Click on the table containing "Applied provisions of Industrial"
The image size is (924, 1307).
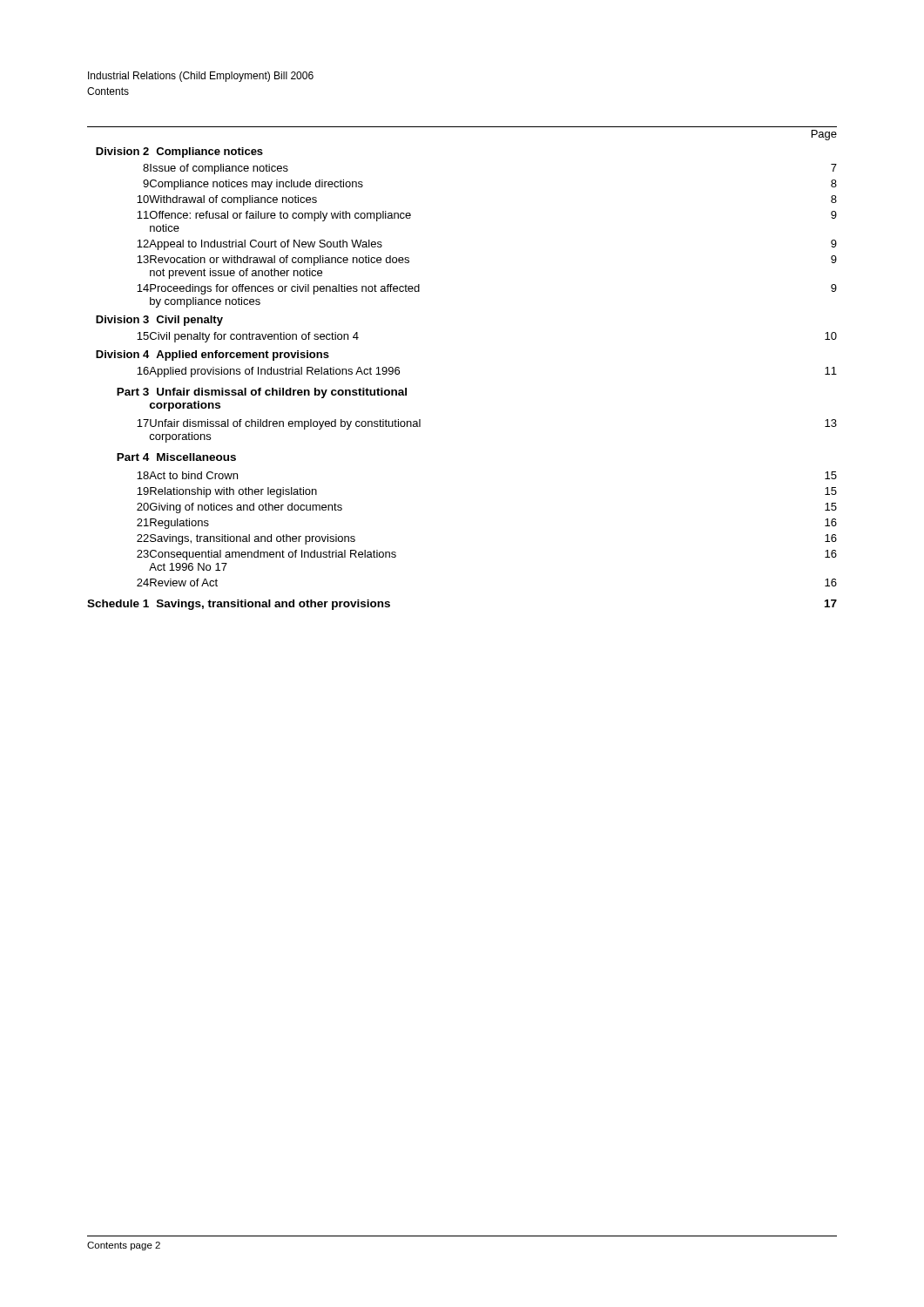pos(462,370)
